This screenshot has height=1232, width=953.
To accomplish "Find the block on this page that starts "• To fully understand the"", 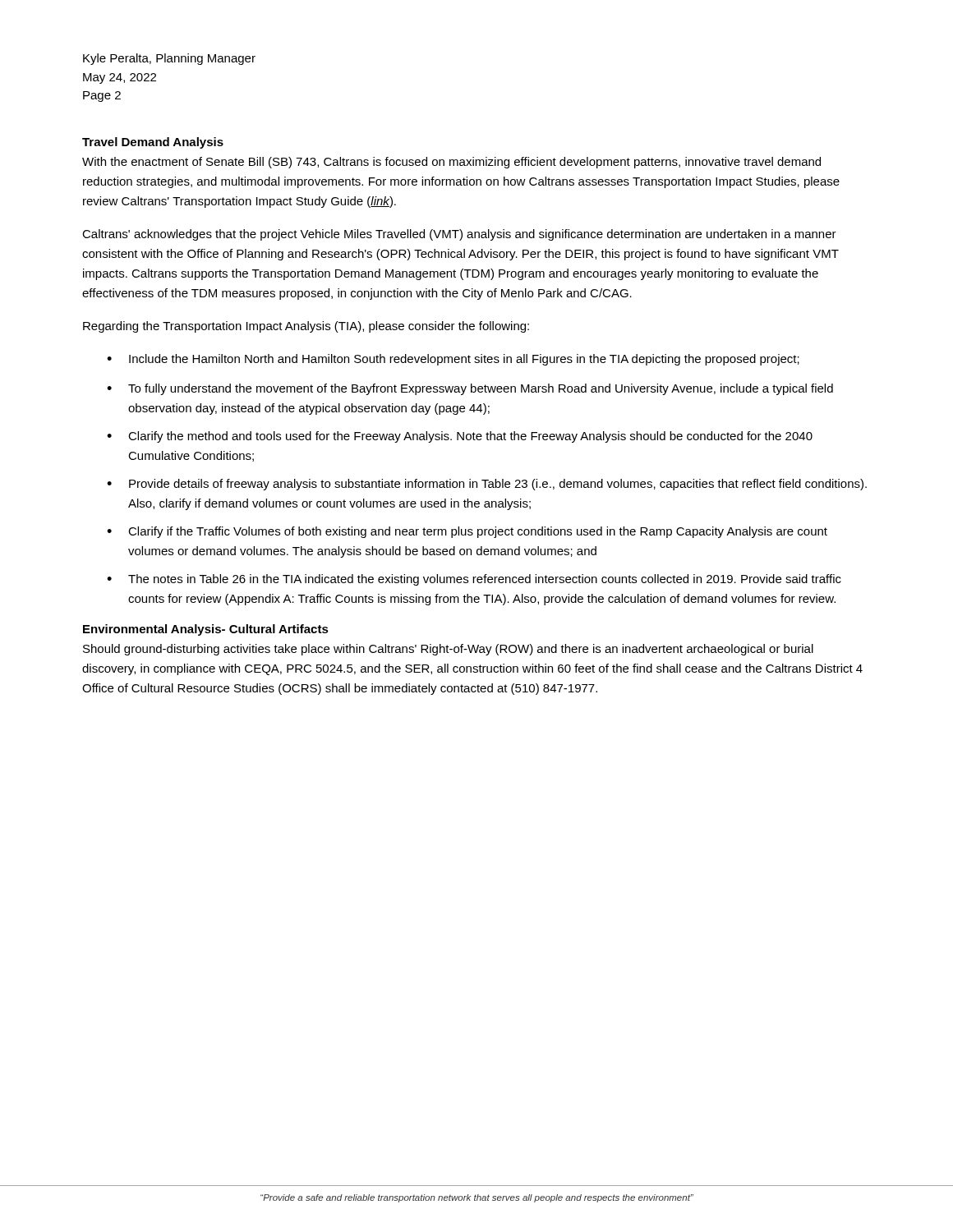I will click(489, 398).
